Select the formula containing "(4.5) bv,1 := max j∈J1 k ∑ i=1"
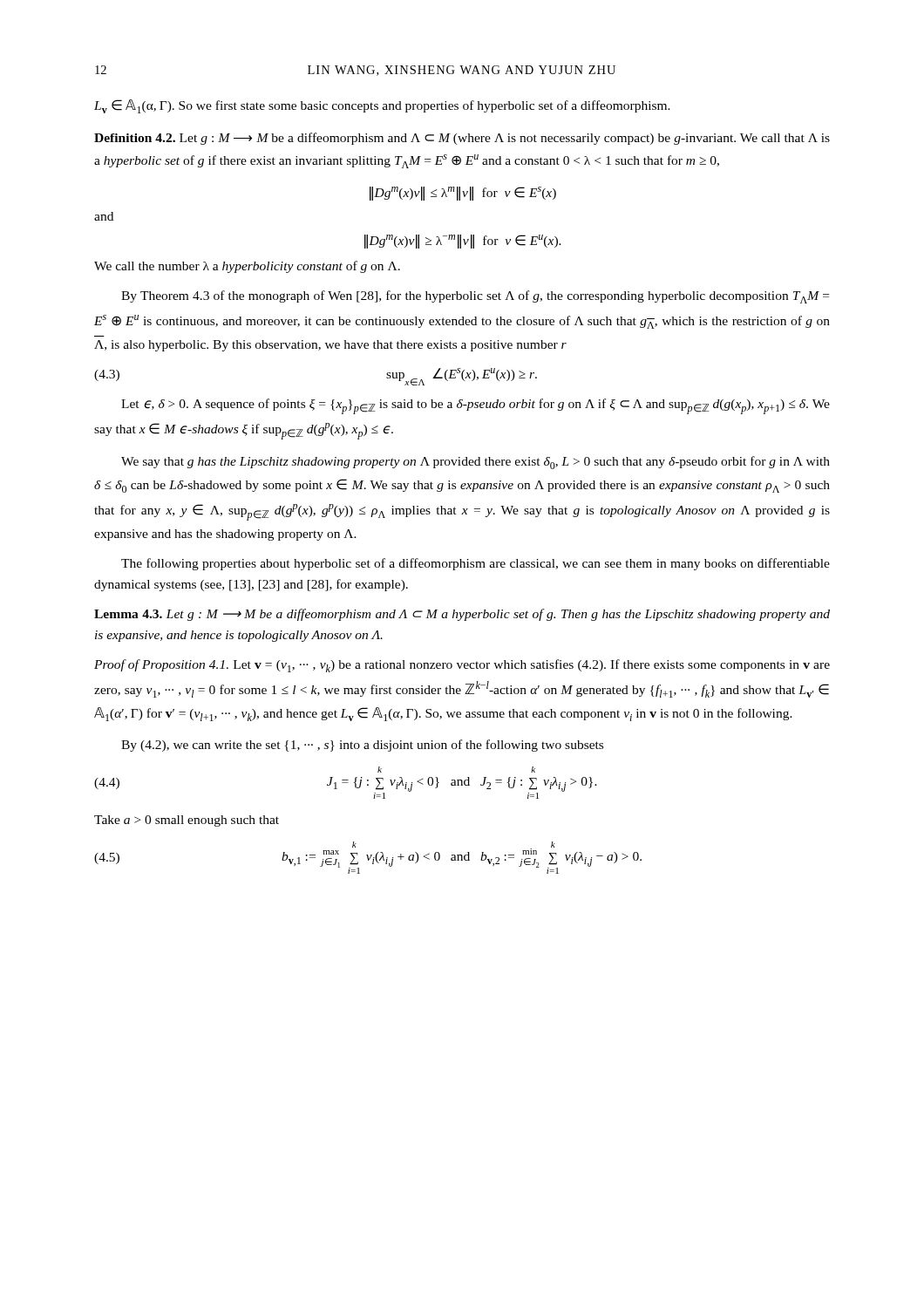924x1308 pixels. pyautogui.click(x=436, y=858)
